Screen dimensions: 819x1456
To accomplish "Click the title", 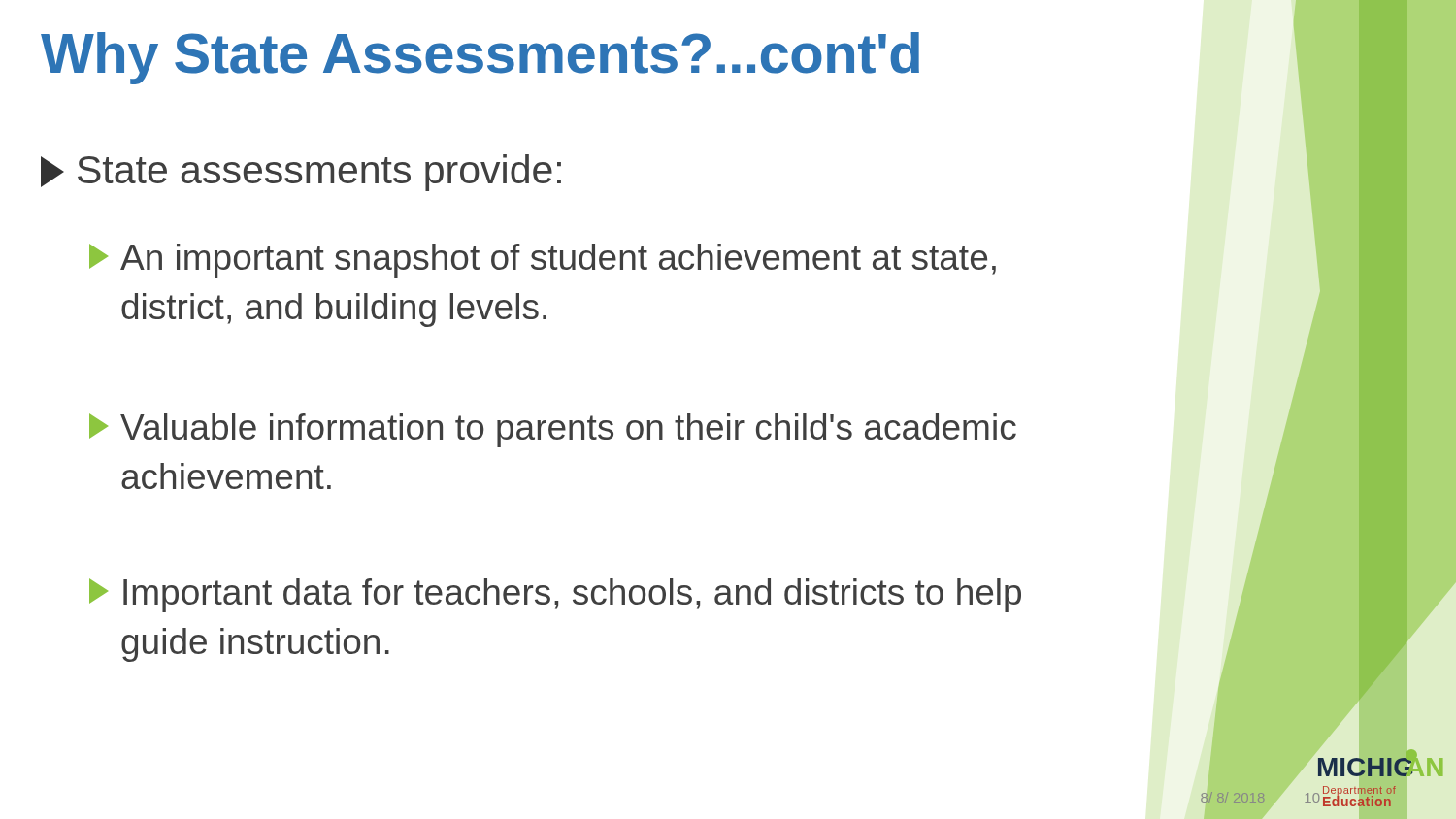I will (x=482, y=53).
